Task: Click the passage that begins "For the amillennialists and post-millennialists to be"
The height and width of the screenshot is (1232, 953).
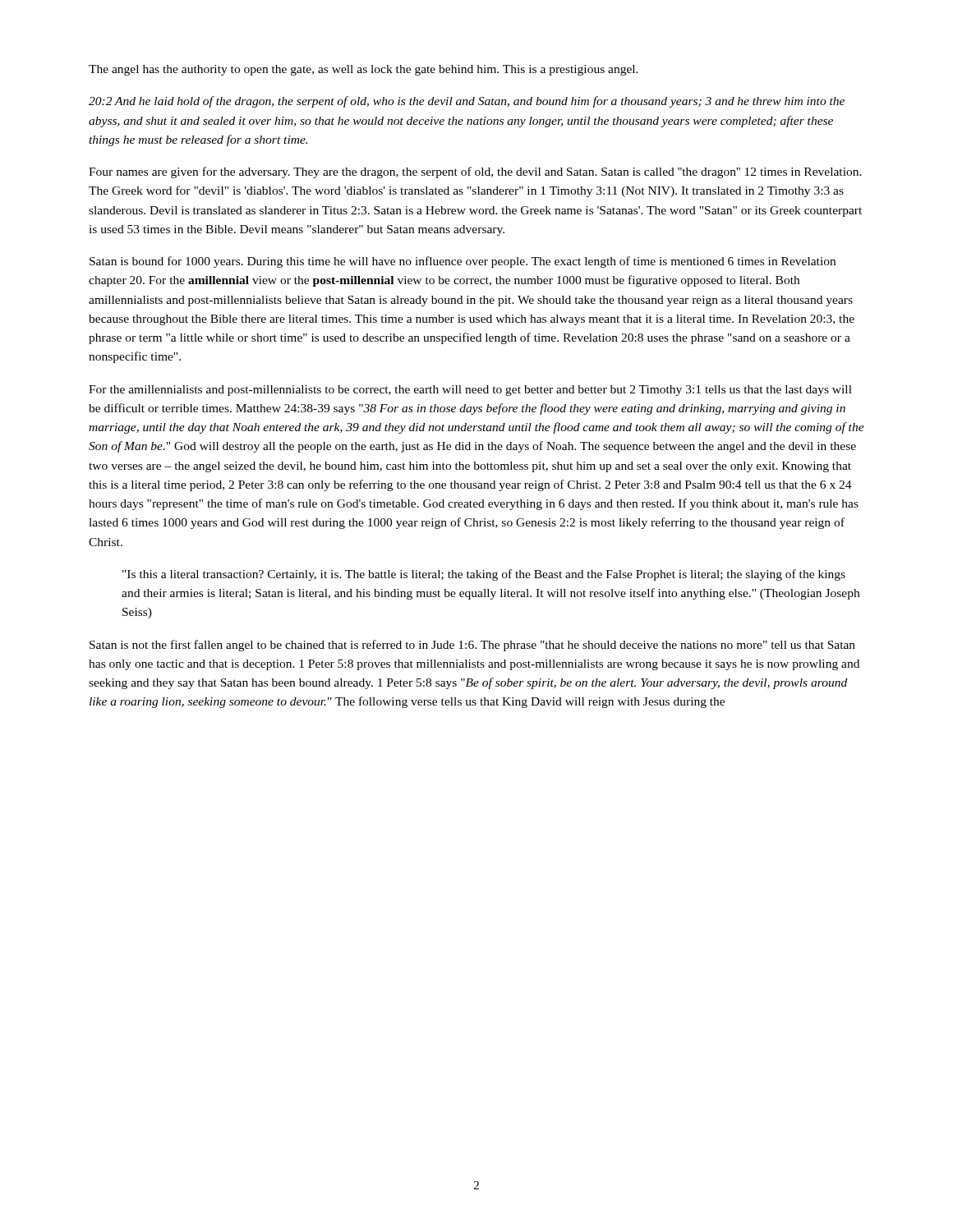Action: pyautogui.click(x=476, y=465)
